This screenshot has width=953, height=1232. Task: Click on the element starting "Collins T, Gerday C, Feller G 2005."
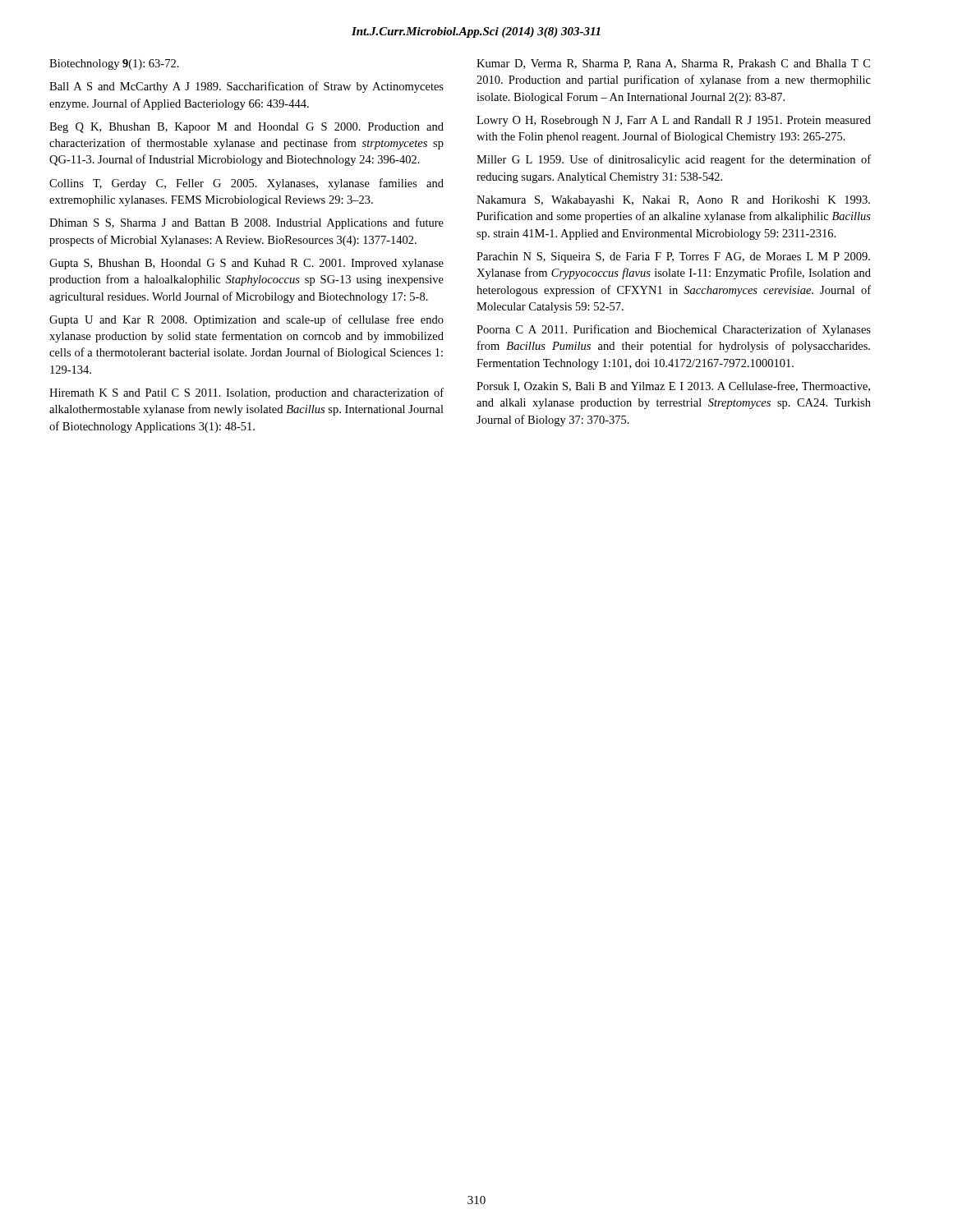(x=246, y=191)
